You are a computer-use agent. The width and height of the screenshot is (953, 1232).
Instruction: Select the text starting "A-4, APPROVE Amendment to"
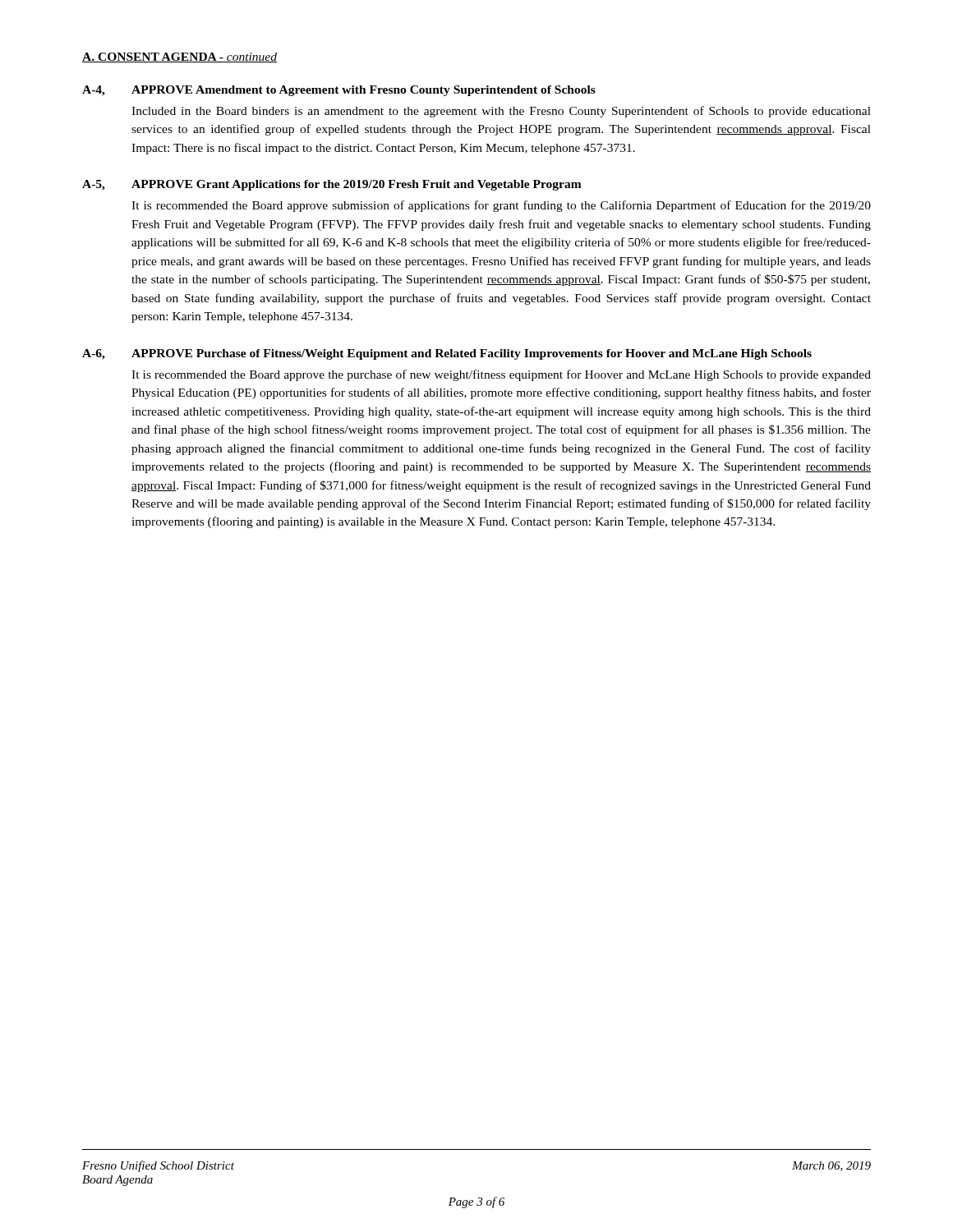point(476,120)
